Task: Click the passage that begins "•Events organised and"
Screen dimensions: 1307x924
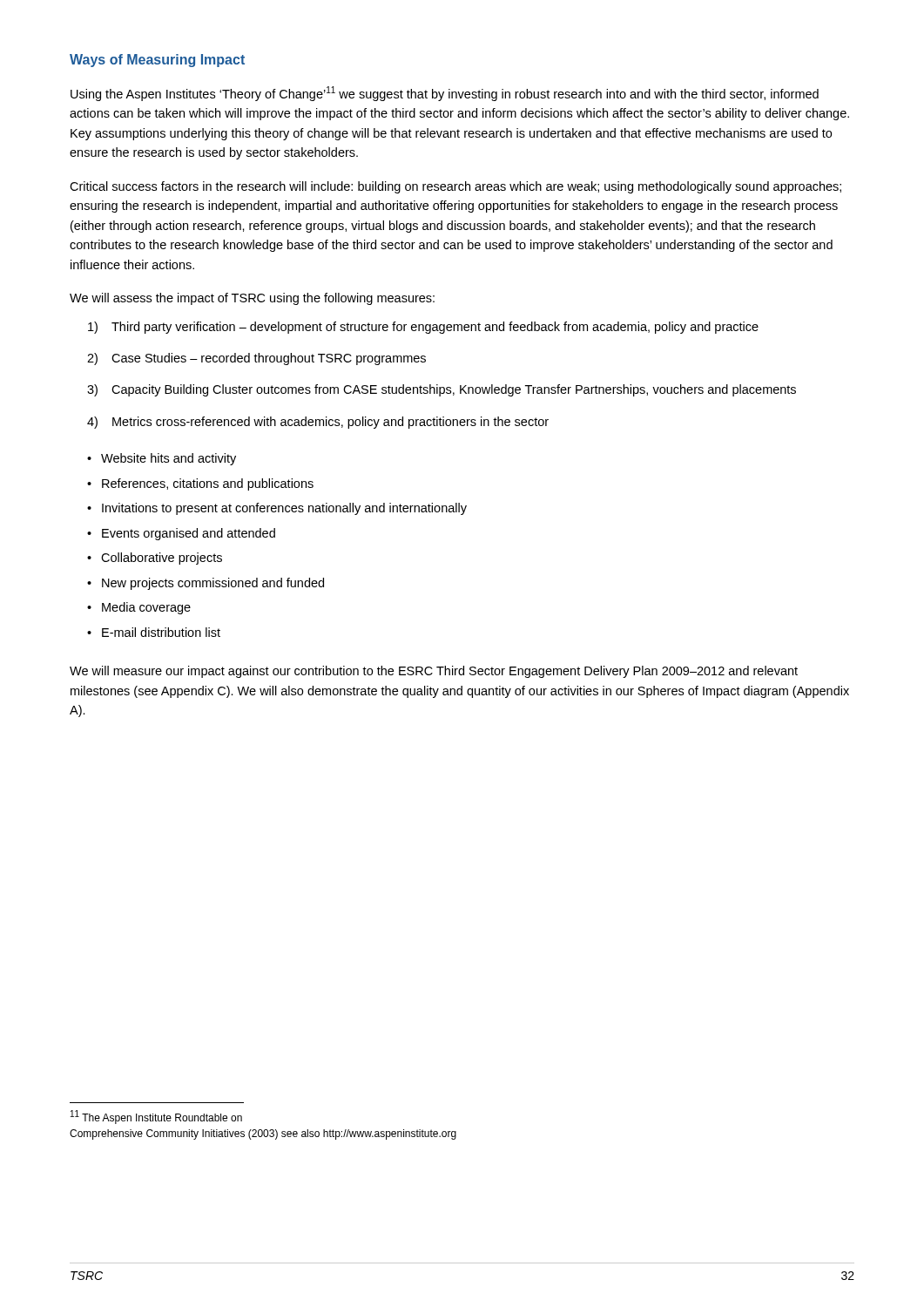Action: tap(181, 533)
